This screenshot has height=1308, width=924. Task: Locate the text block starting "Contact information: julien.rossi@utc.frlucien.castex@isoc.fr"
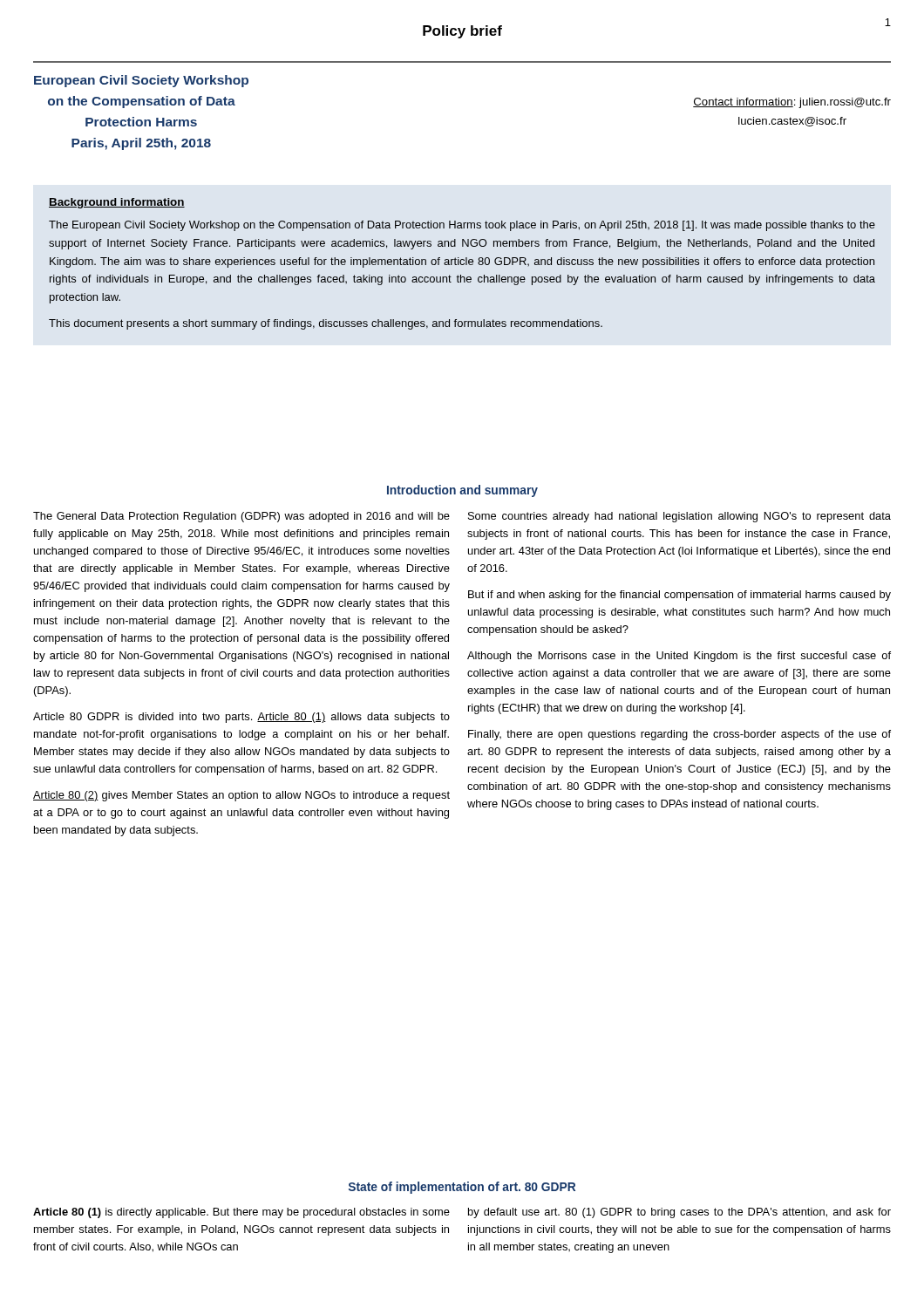pyautogui.click(x=792, y=111)
